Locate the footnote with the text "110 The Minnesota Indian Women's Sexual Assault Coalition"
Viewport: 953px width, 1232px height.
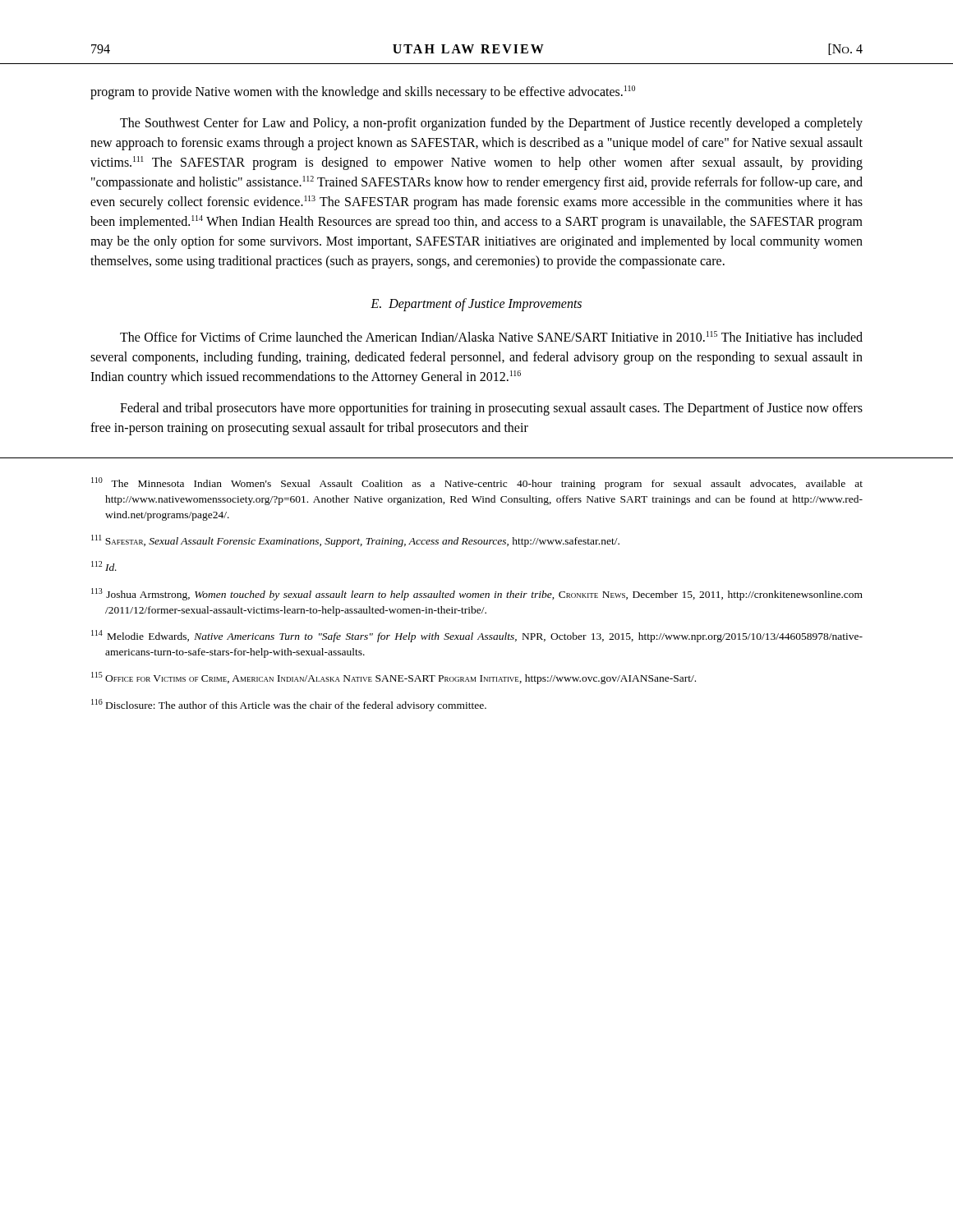point(476,500)
